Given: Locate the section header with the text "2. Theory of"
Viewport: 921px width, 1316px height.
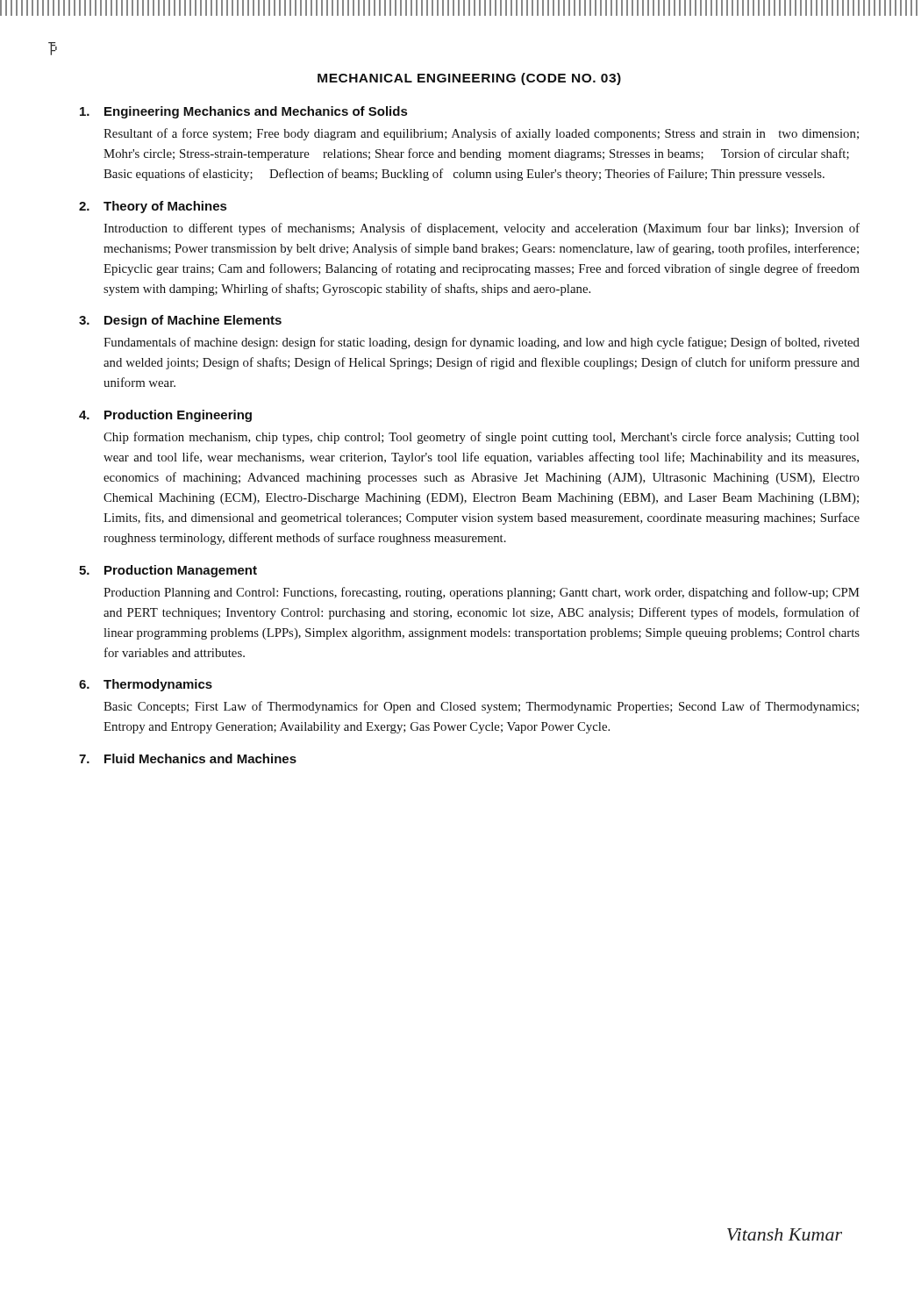Looking at the screenshot, I should (x=153, y=207).
